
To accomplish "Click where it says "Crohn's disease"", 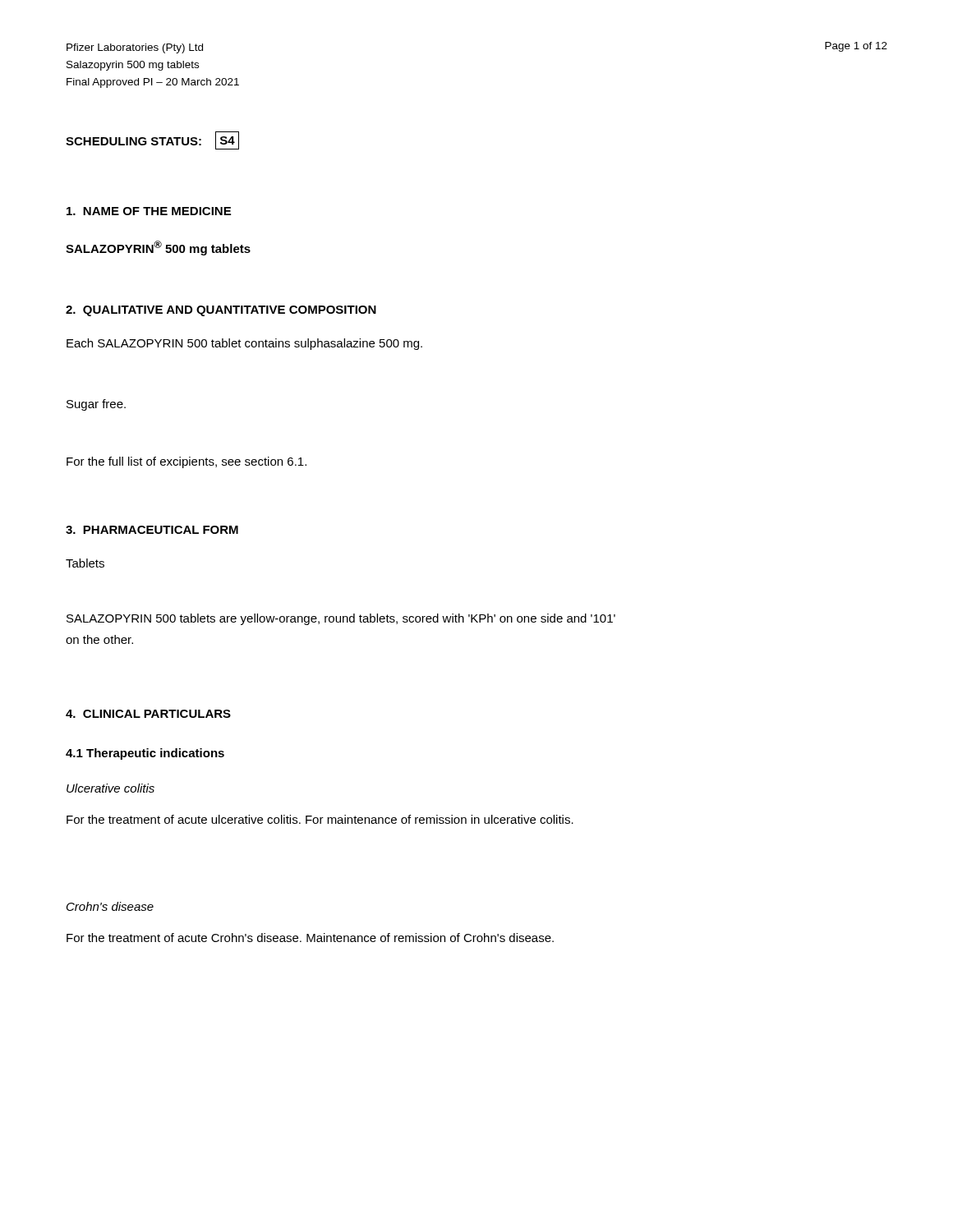I will [x=110, y=906].
